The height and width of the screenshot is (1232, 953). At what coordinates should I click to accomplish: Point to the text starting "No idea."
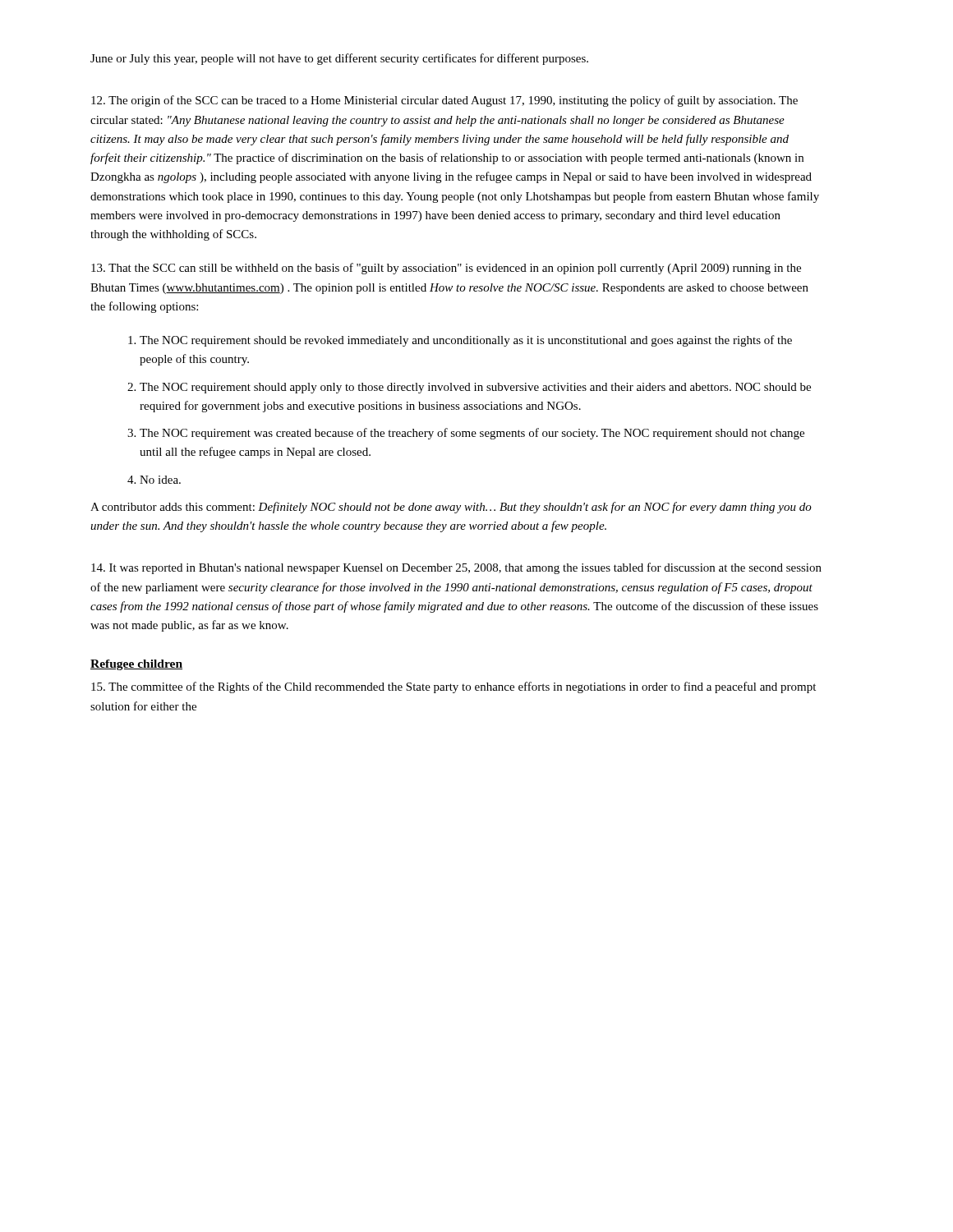tap(161, 479)
